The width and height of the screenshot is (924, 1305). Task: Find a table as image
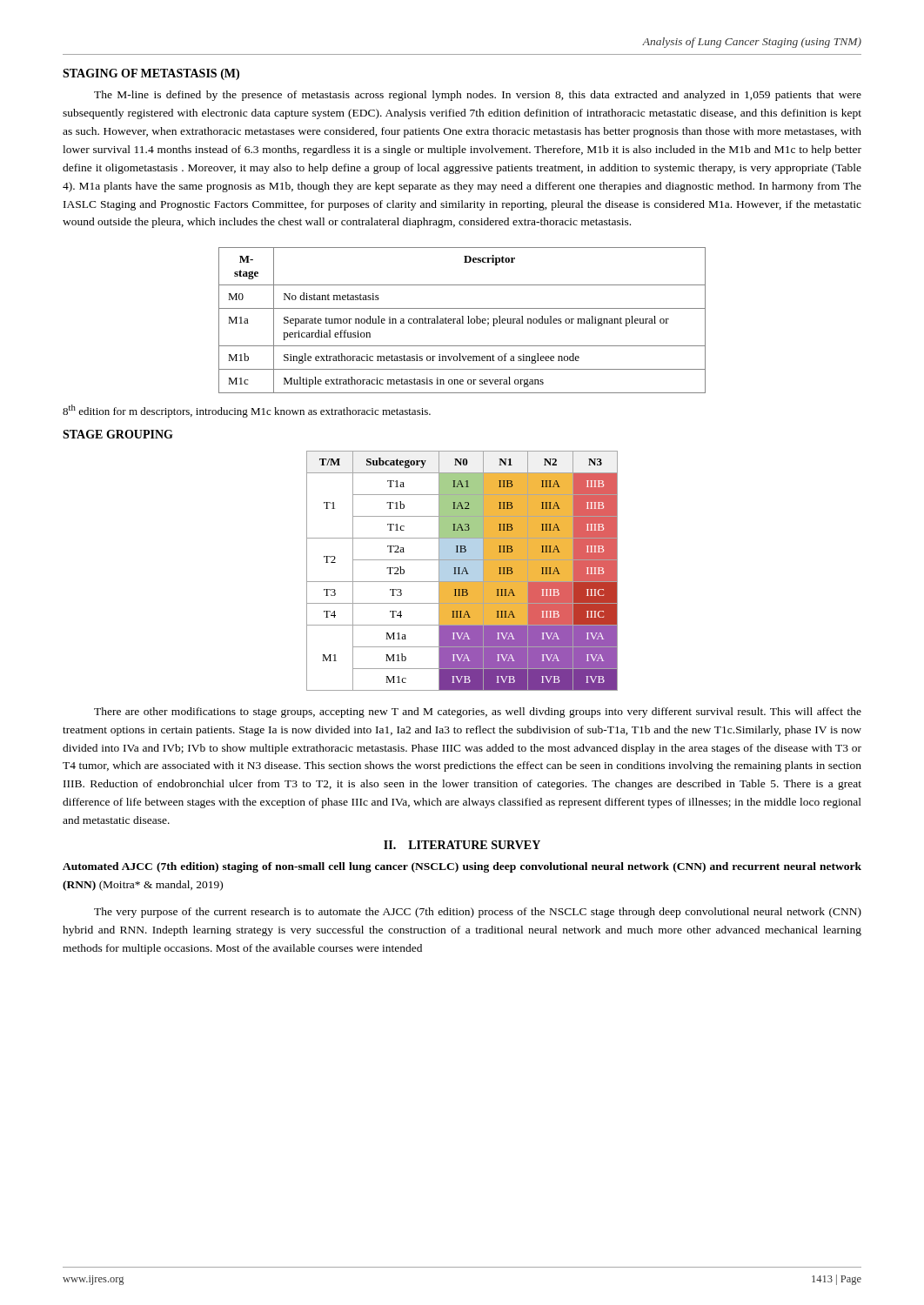462,570
